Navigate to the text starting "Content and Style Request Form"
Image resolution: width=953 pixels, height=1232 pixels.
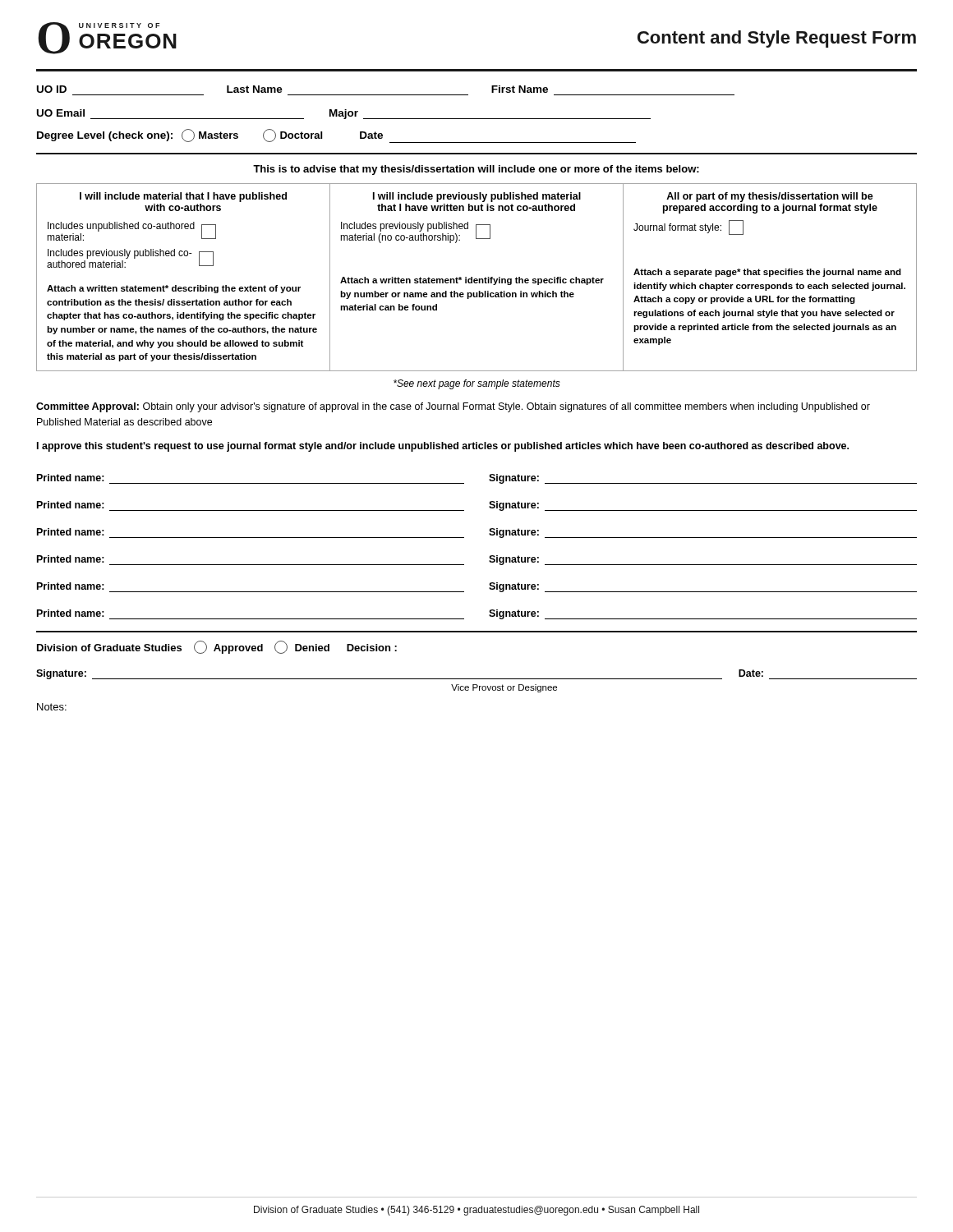(777, 37)
